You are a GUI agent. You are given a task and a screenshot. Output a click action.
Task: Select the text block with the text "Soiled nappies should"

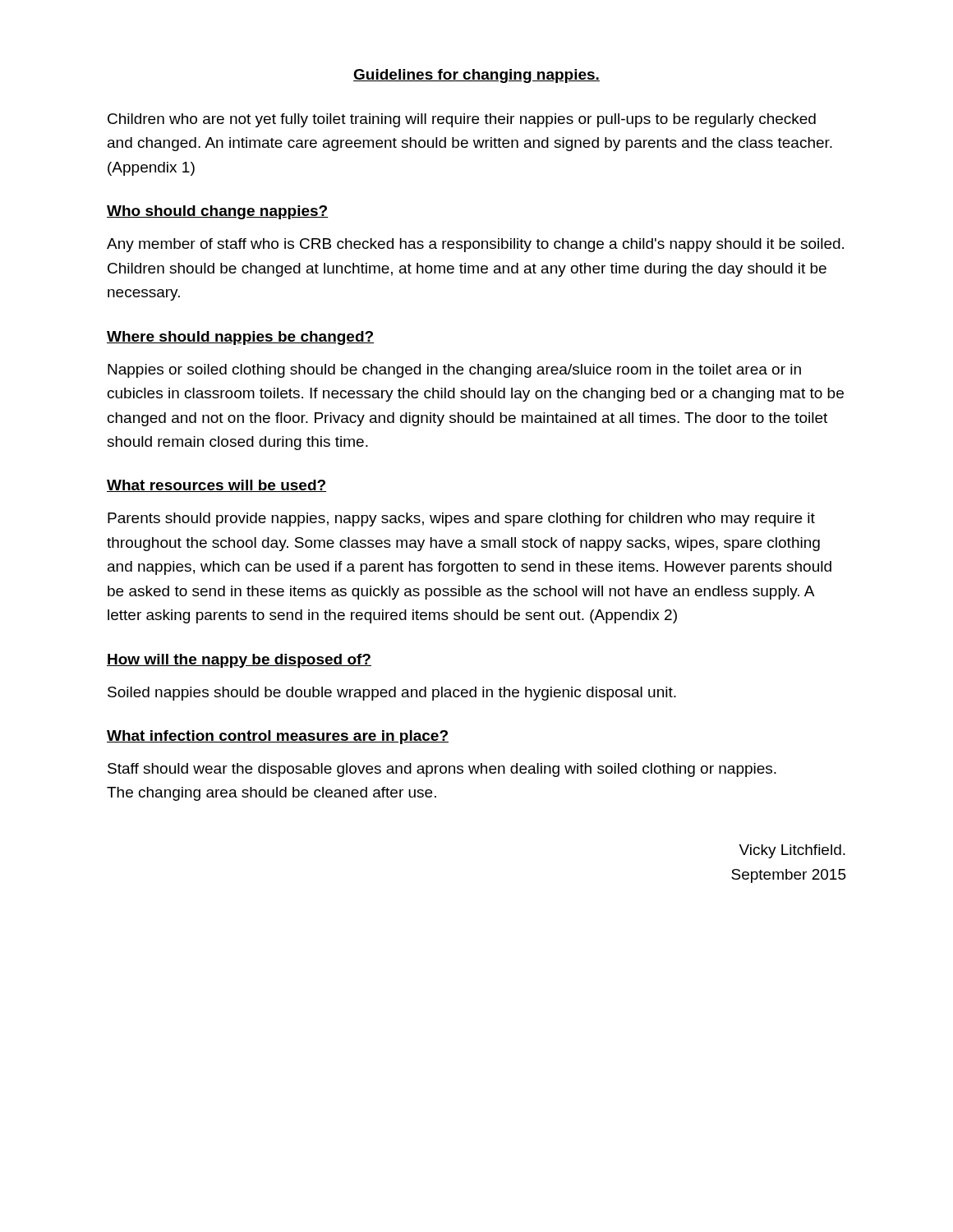[x=392, y=692]
